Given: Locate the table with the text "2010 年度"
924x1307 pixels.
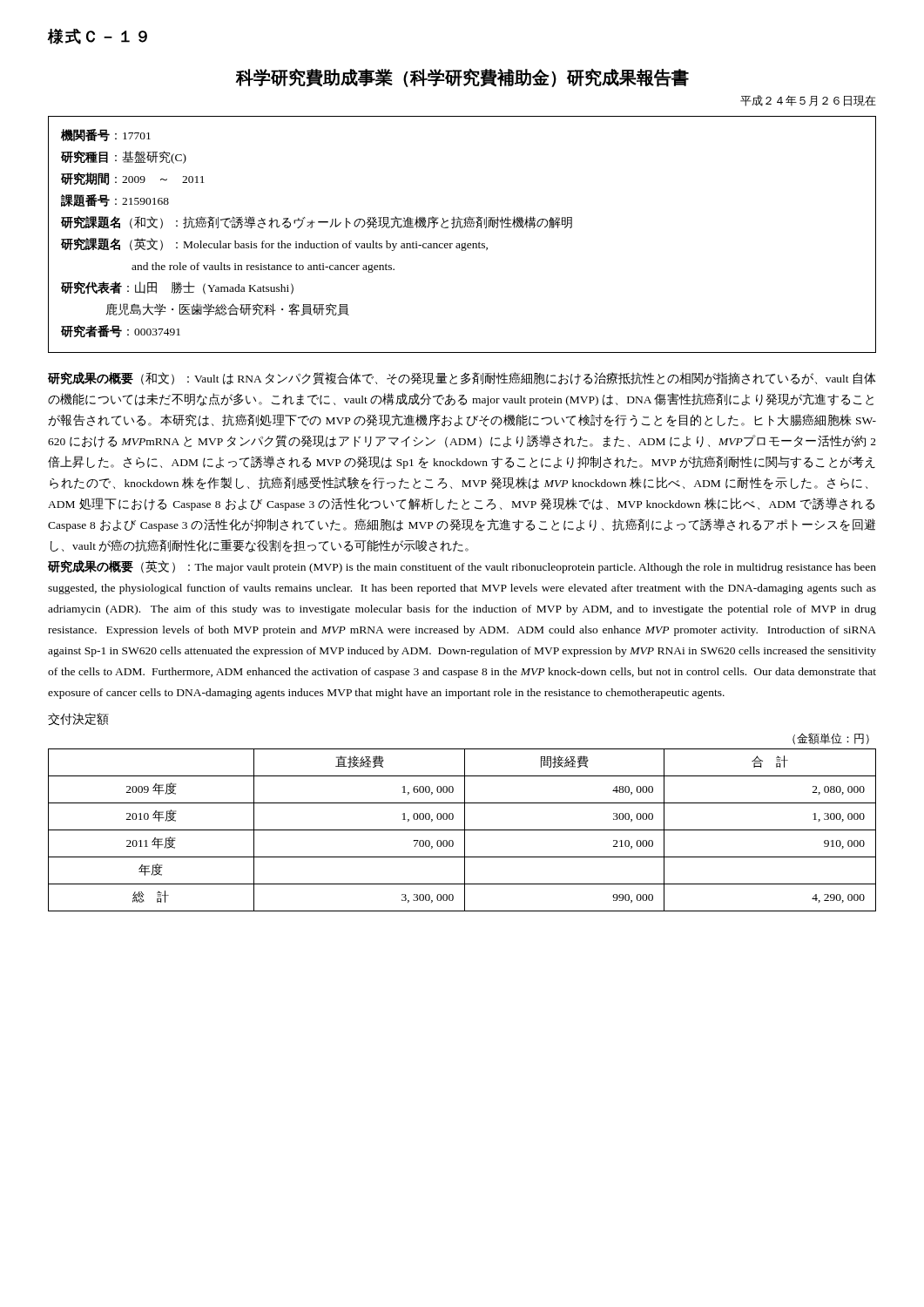Looking at the screenshot, I should point(462,830).
